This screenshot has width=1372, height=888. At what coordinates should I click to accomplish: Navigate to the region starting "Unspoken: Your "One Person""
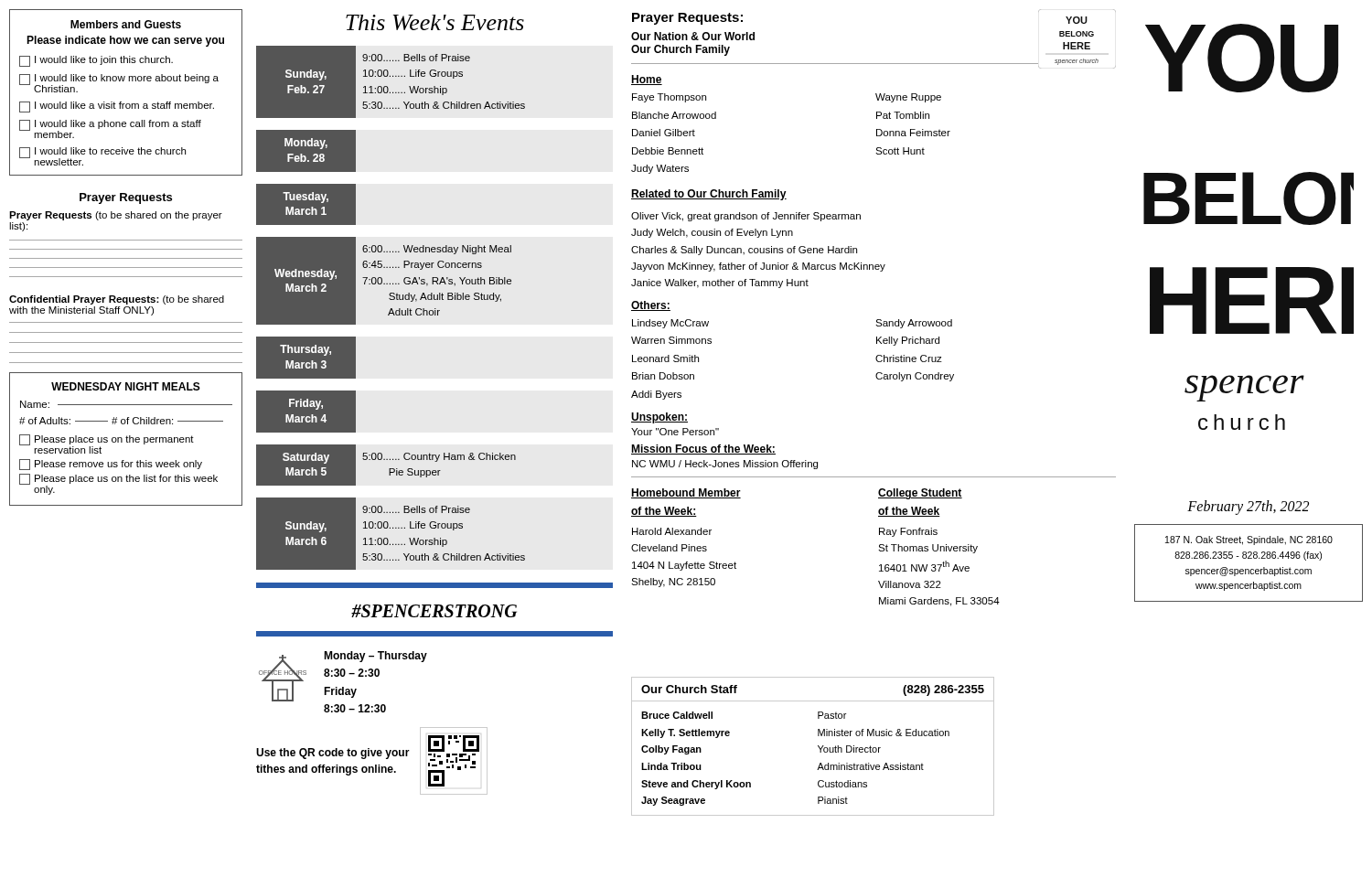659,418
